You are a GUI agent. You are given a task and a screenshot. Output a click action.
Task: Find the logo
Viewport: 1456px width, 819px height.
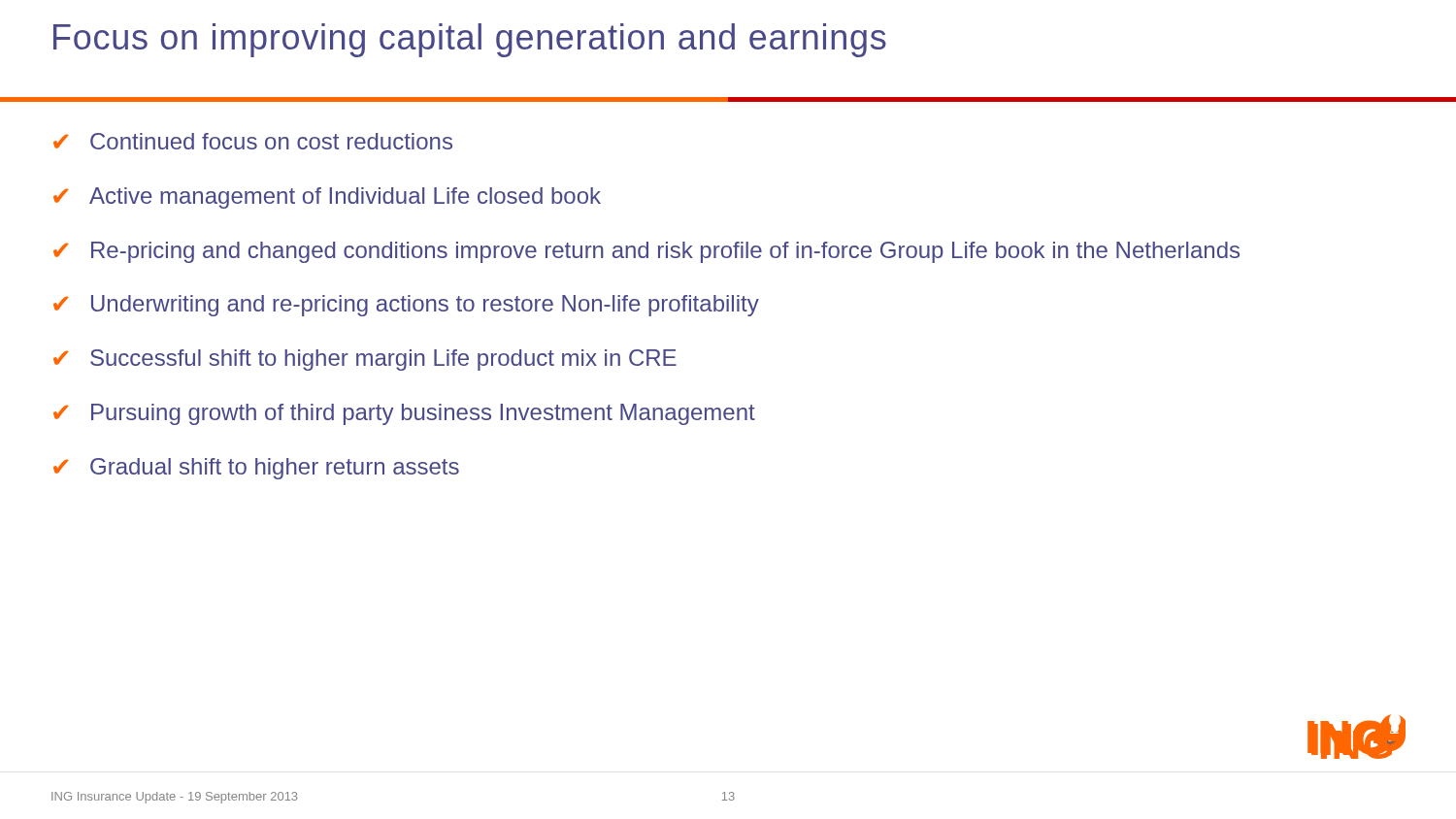tap(1362, 744)
